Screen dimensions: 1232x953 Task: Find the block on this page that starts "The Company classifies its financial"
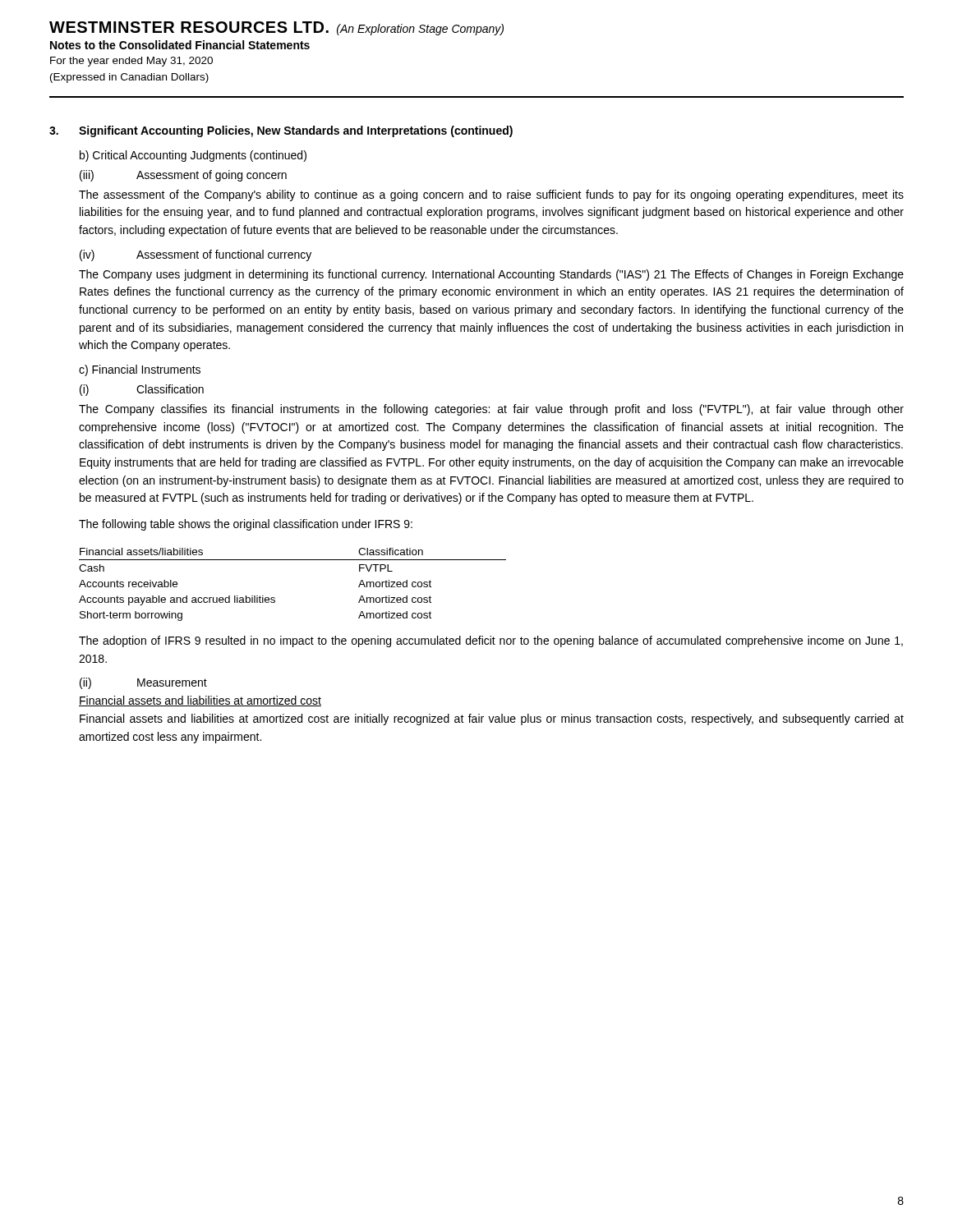click(491, 454)
